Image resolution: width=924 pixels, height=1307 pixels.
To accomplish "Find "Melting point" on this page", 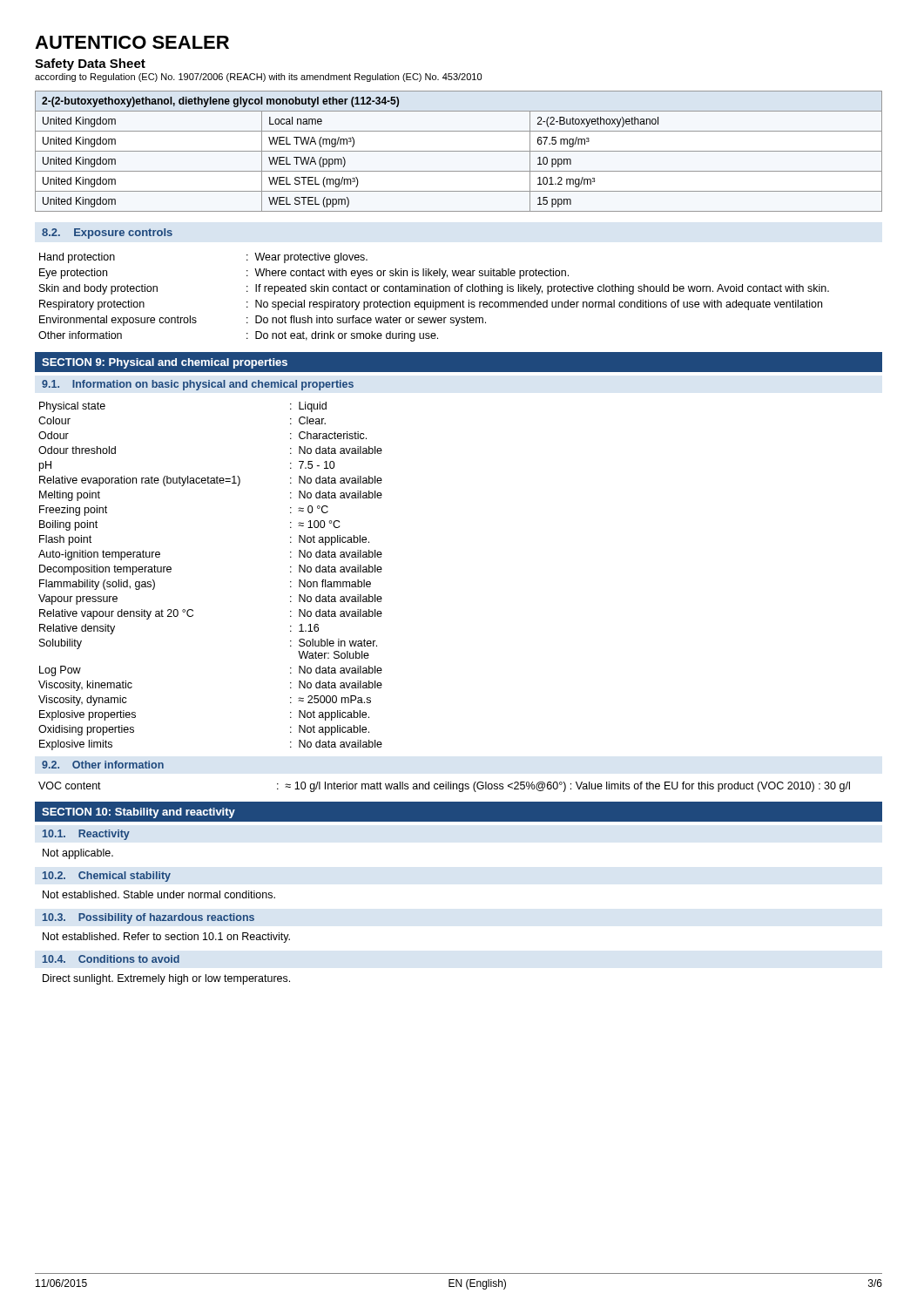I will 69,495.
